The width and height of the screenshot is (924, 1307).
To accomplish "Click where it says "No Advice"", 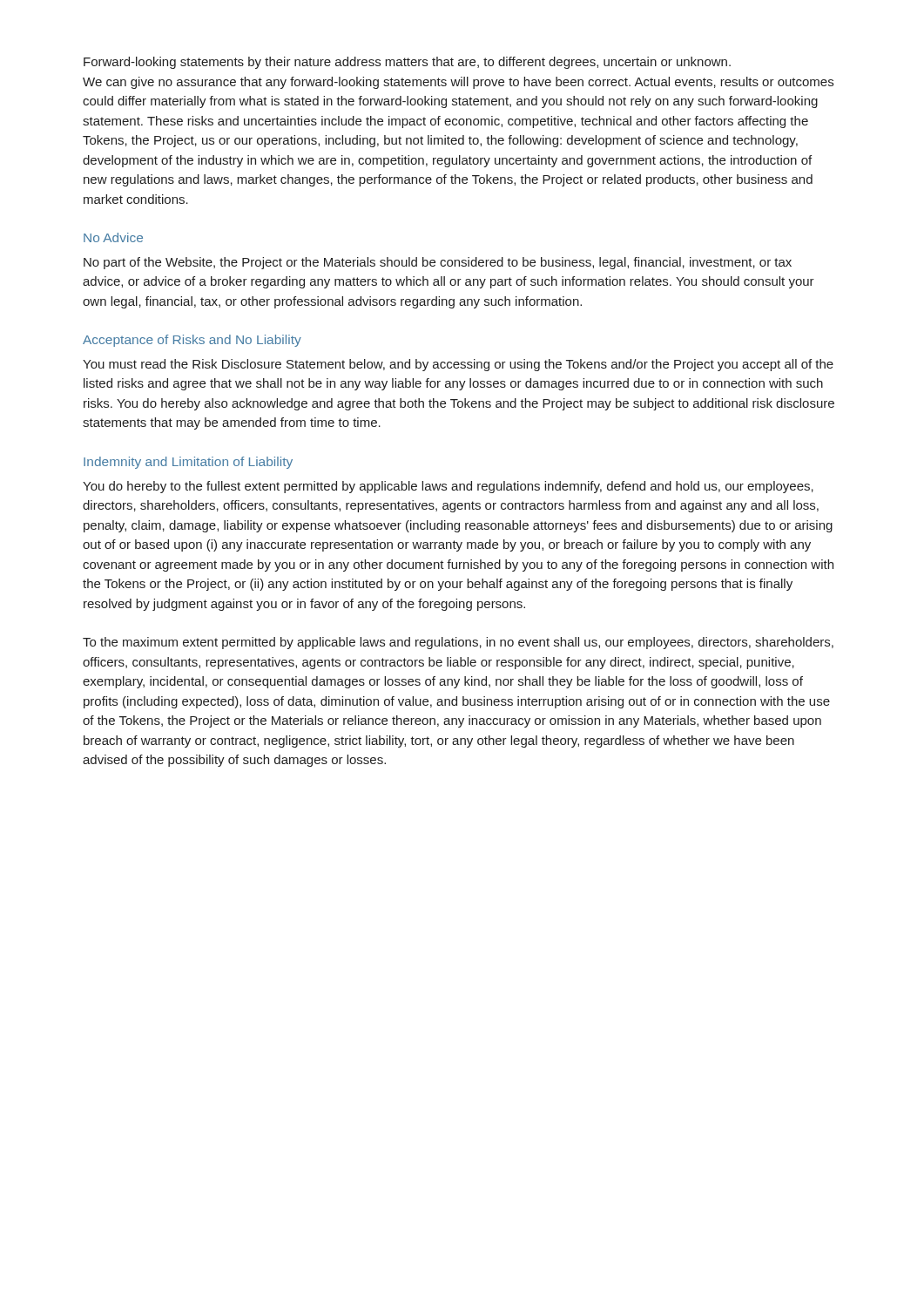I will pos(113,237).
